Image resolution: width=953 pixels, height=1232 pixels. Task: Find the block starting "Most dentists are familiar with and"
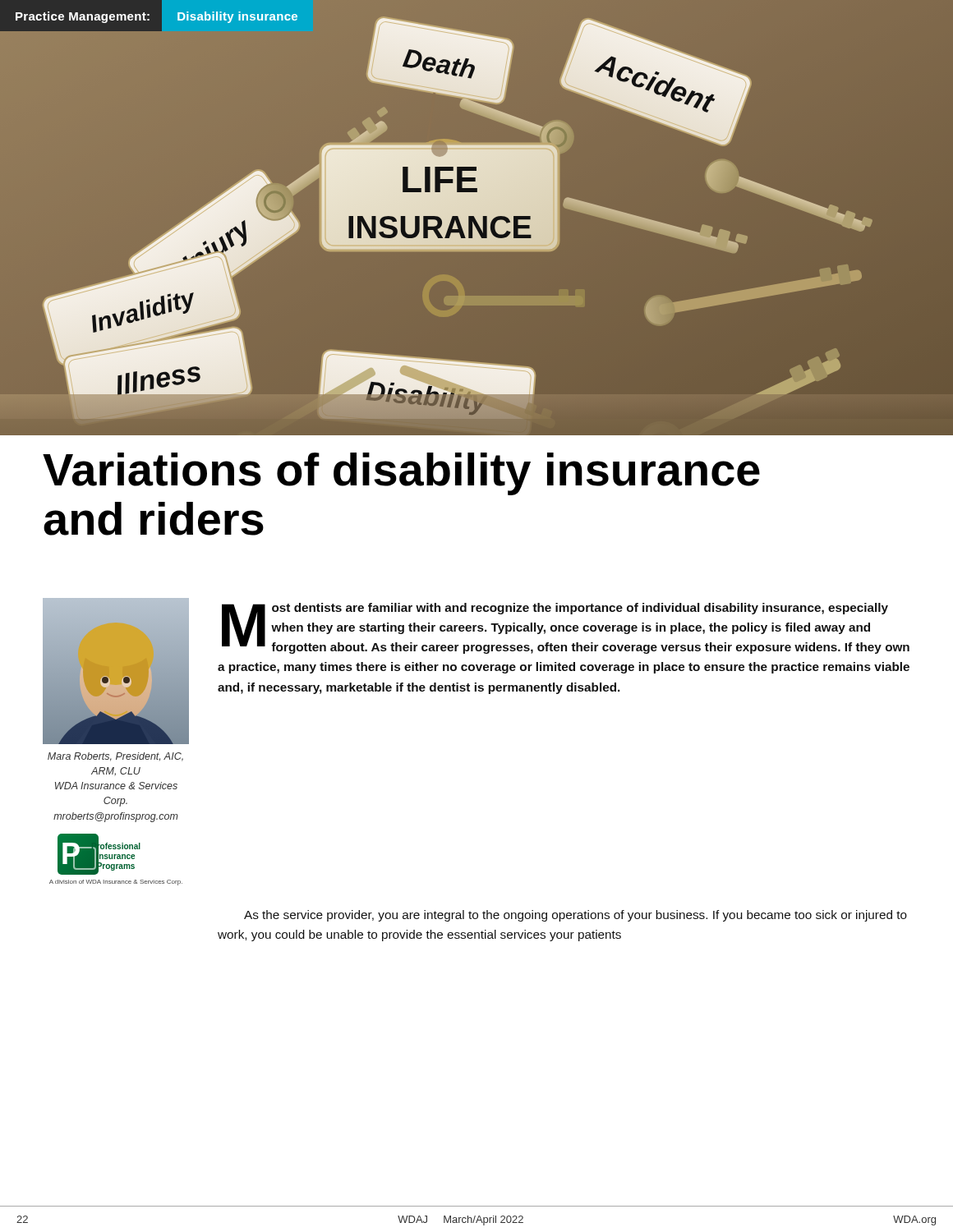point(564,648)
